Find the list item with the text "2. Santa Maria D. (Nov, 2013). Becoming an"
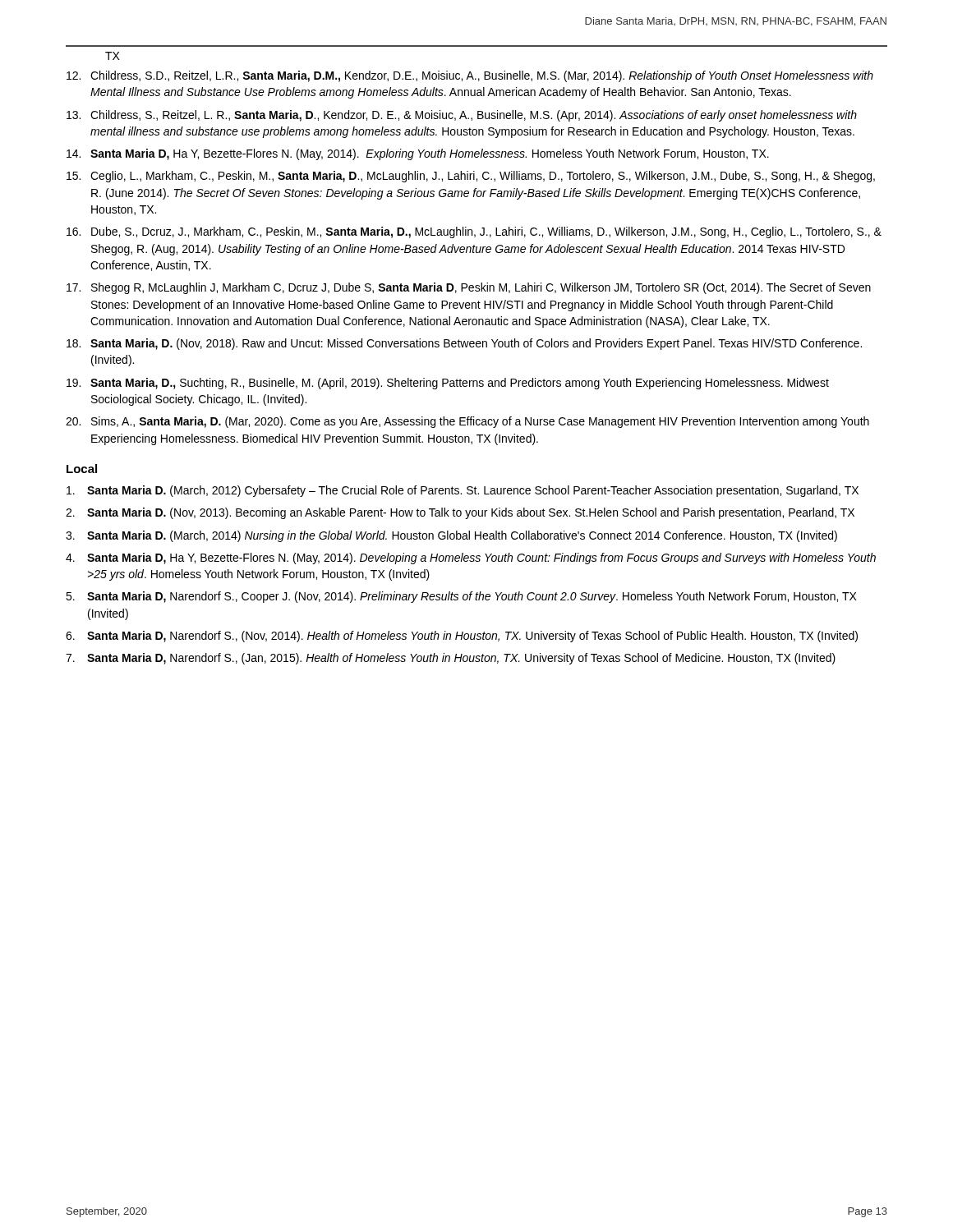This screenshot has height=1232, width=953. tap(460, 513)
